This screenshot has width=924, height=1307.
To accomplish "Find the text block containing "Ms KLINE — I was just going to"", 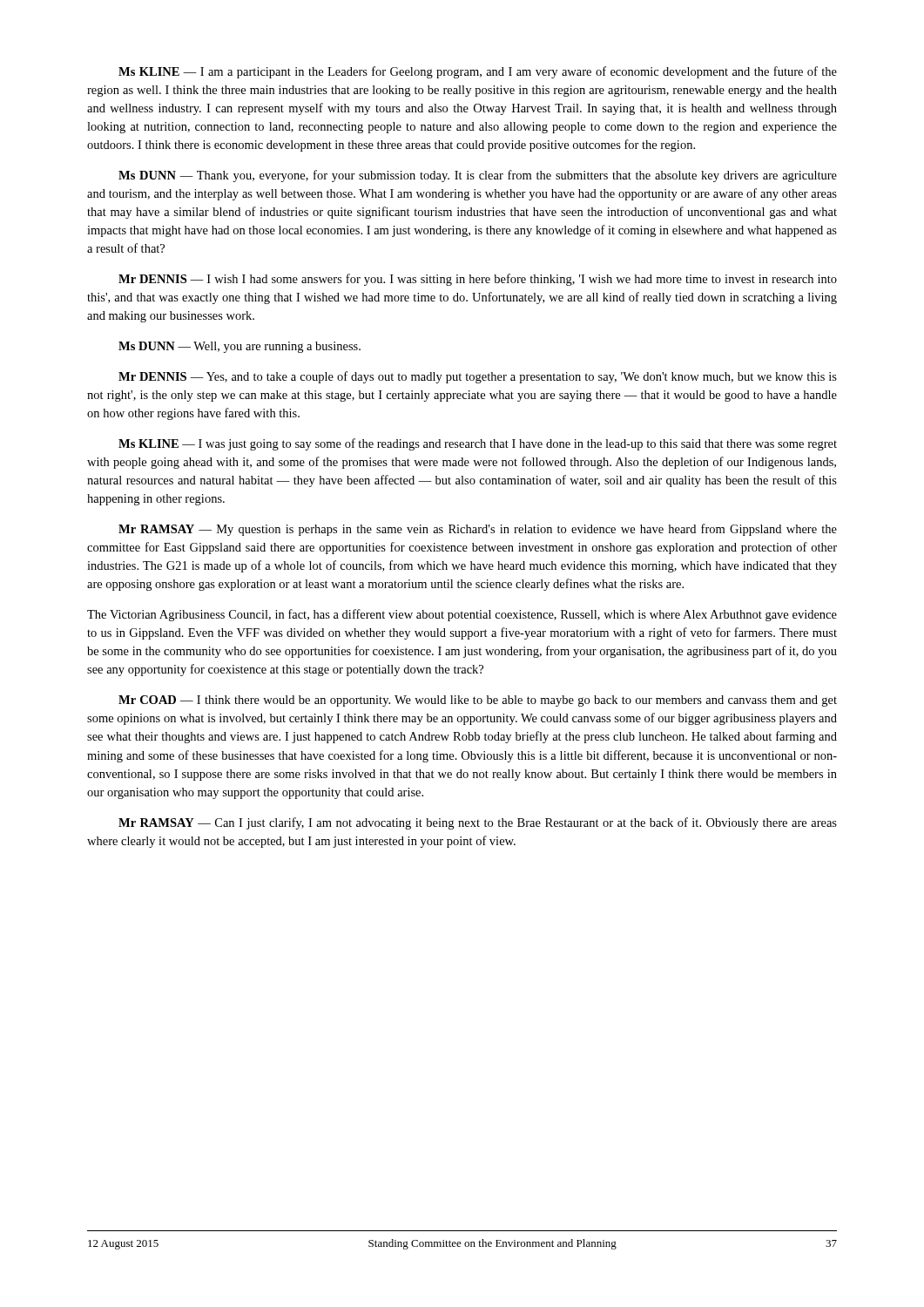I will (462, 471).
